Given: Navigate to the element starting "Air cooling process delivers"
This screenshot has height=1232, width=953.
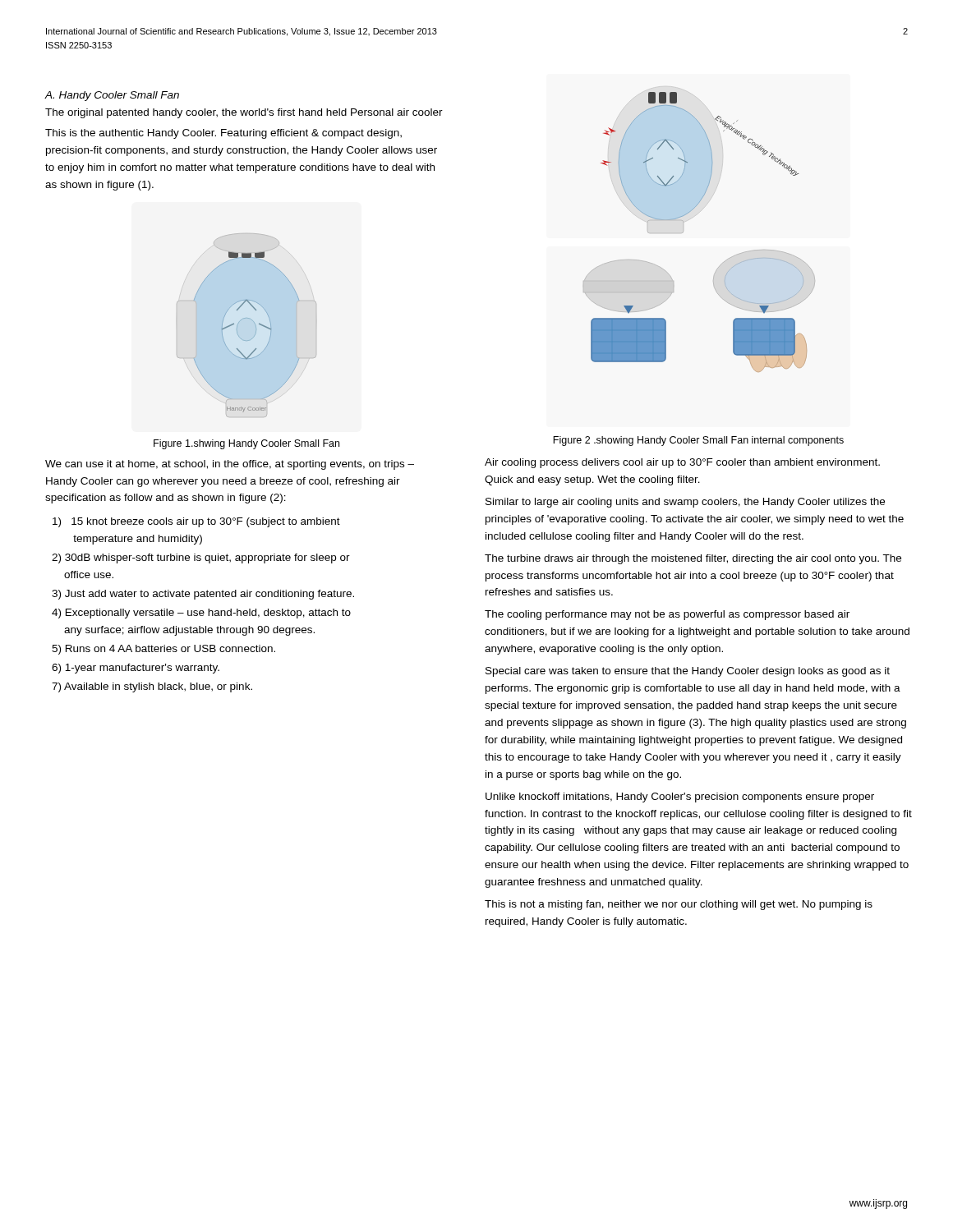Looking at the screenshot, I should click(683, 471).
